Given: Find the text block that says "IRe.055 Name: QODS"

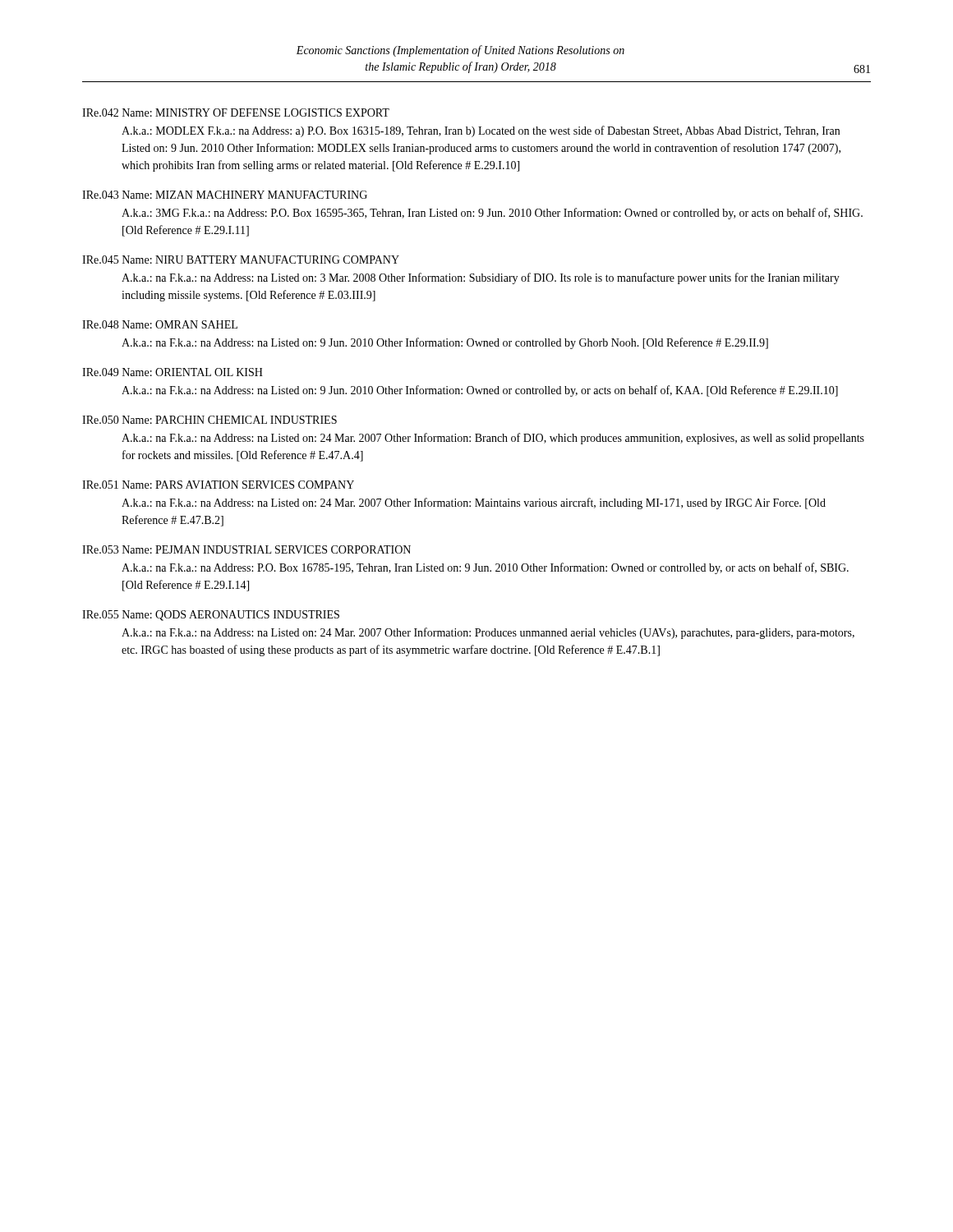Looking at the screenshot, I should coord(476,634).
